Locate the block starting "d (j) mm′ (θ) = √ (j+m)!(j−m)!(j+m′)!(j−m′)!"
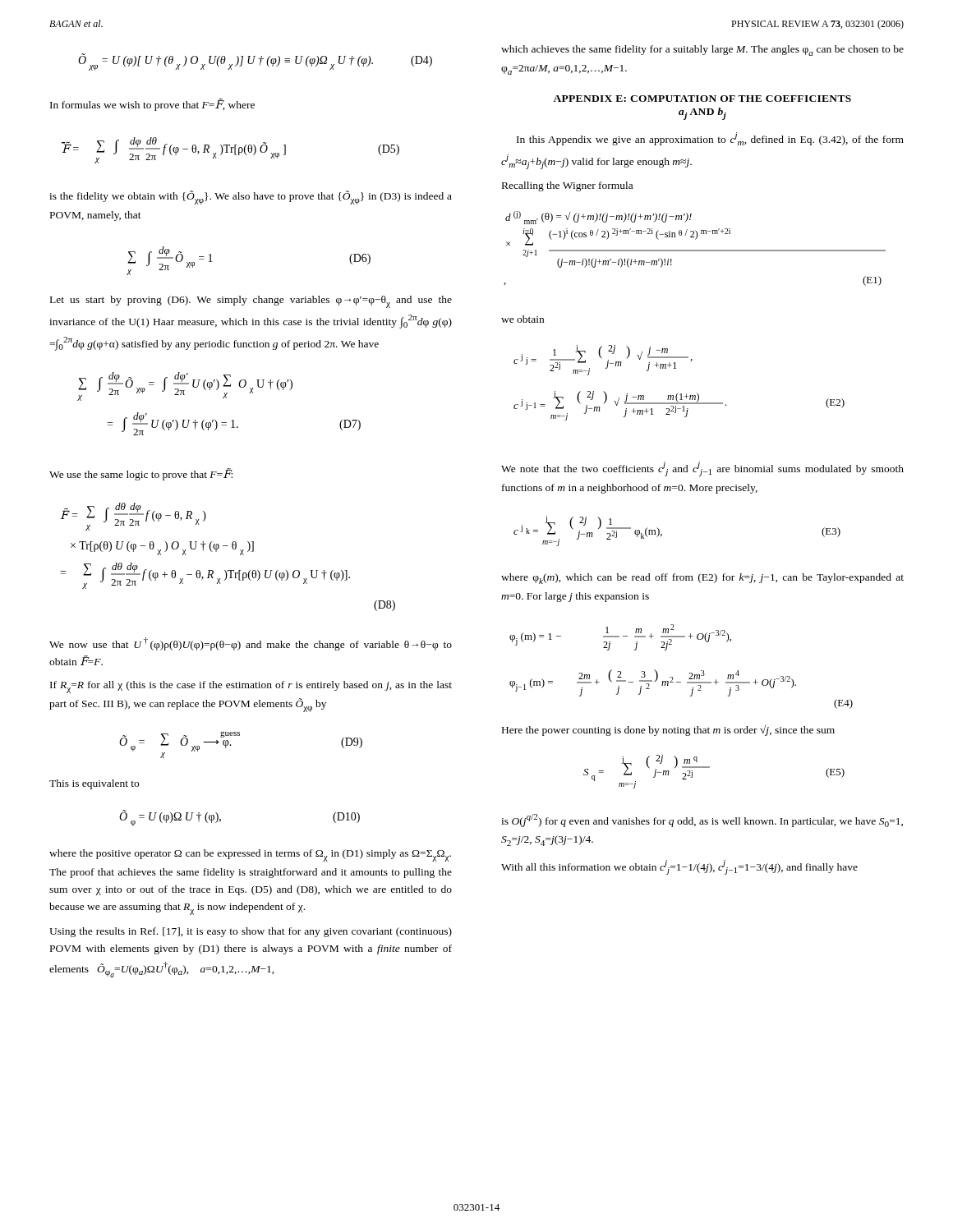The image size is (953, 1232). click(x=702, y=251)
